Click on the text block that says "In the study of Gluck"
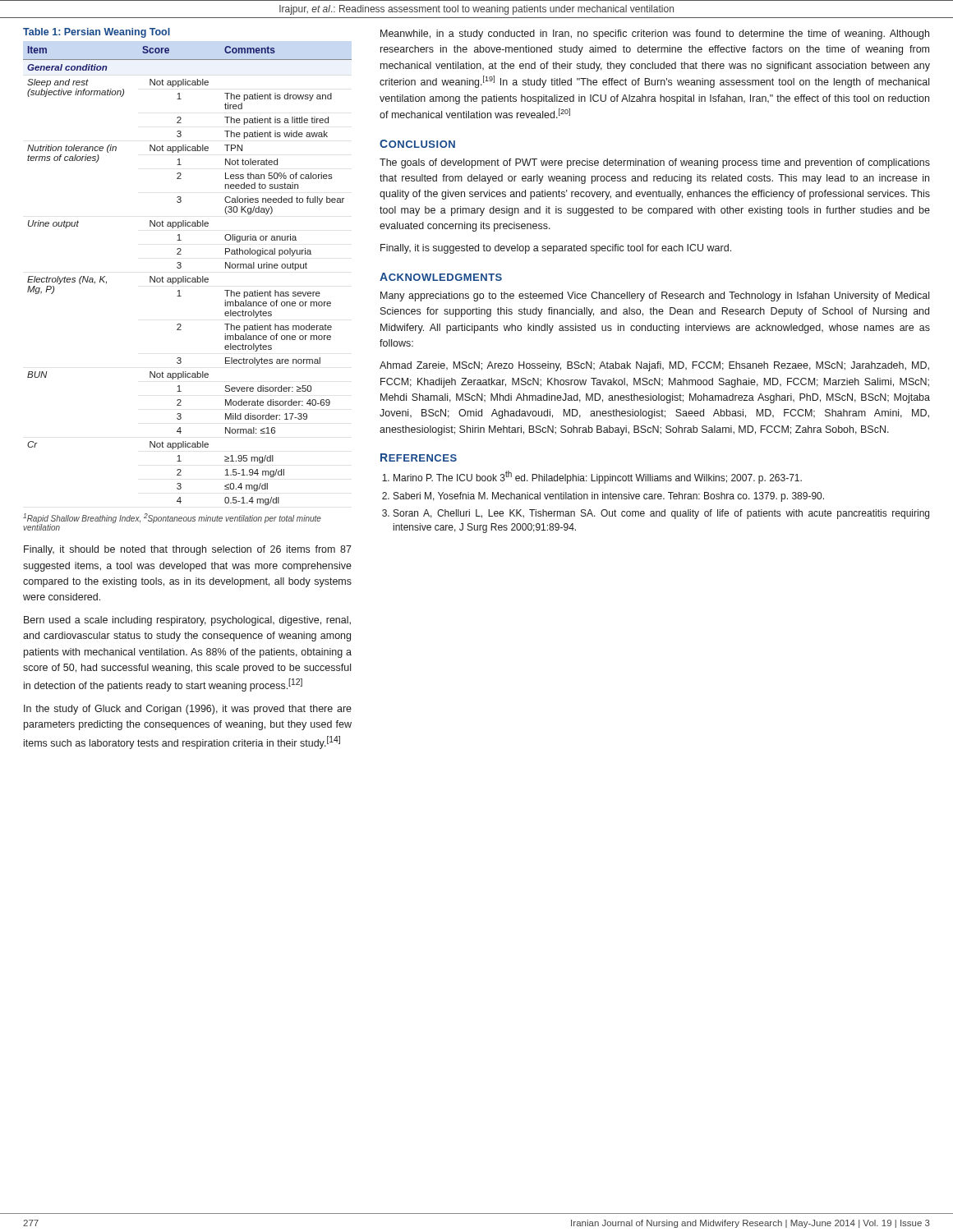953x1232 pixels. tap(187, 726)
